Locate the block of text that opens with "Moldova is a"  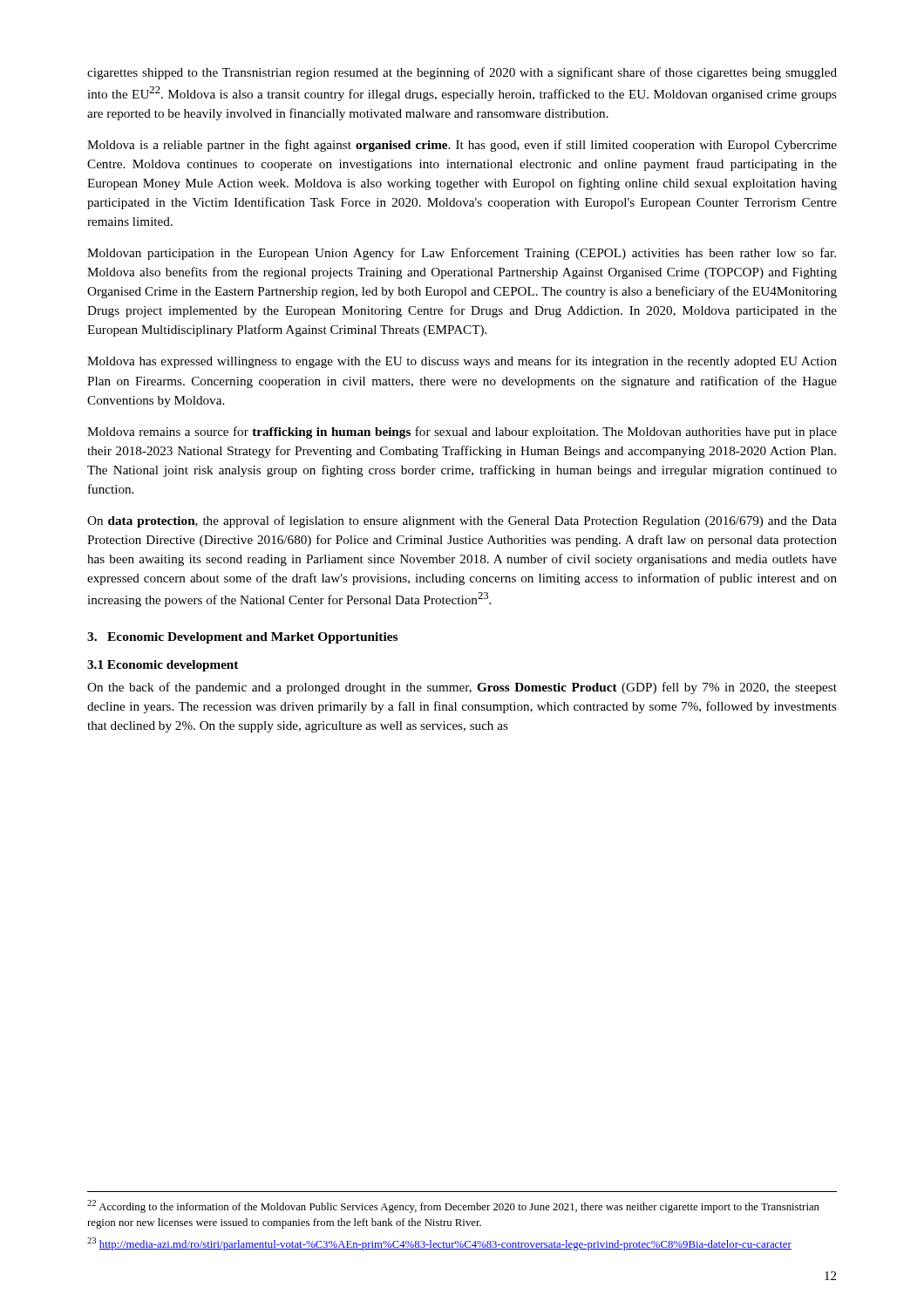462,183
